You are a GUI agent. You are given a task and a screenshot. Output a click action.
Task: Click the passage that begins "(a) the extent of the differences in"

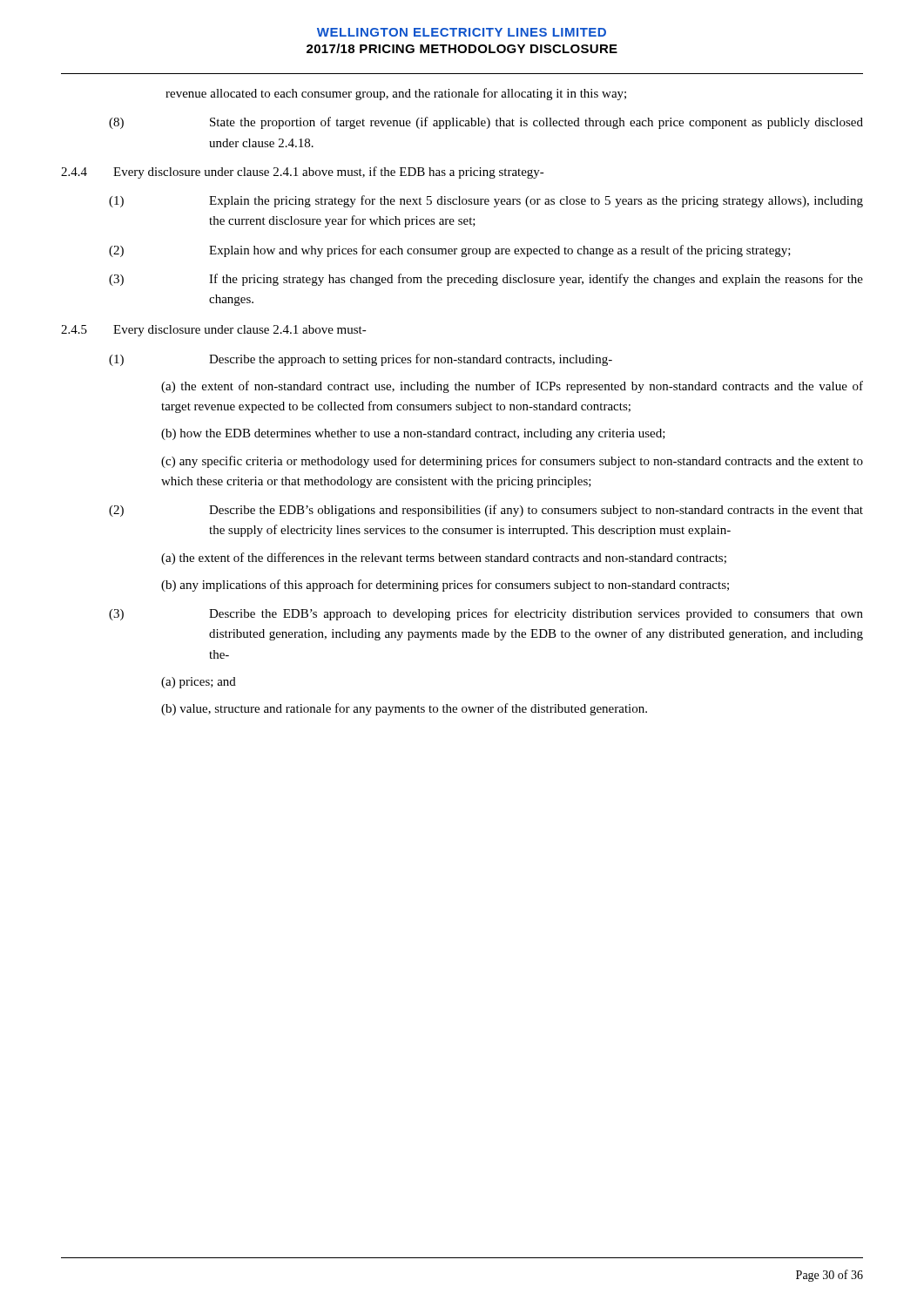[444, 557]
